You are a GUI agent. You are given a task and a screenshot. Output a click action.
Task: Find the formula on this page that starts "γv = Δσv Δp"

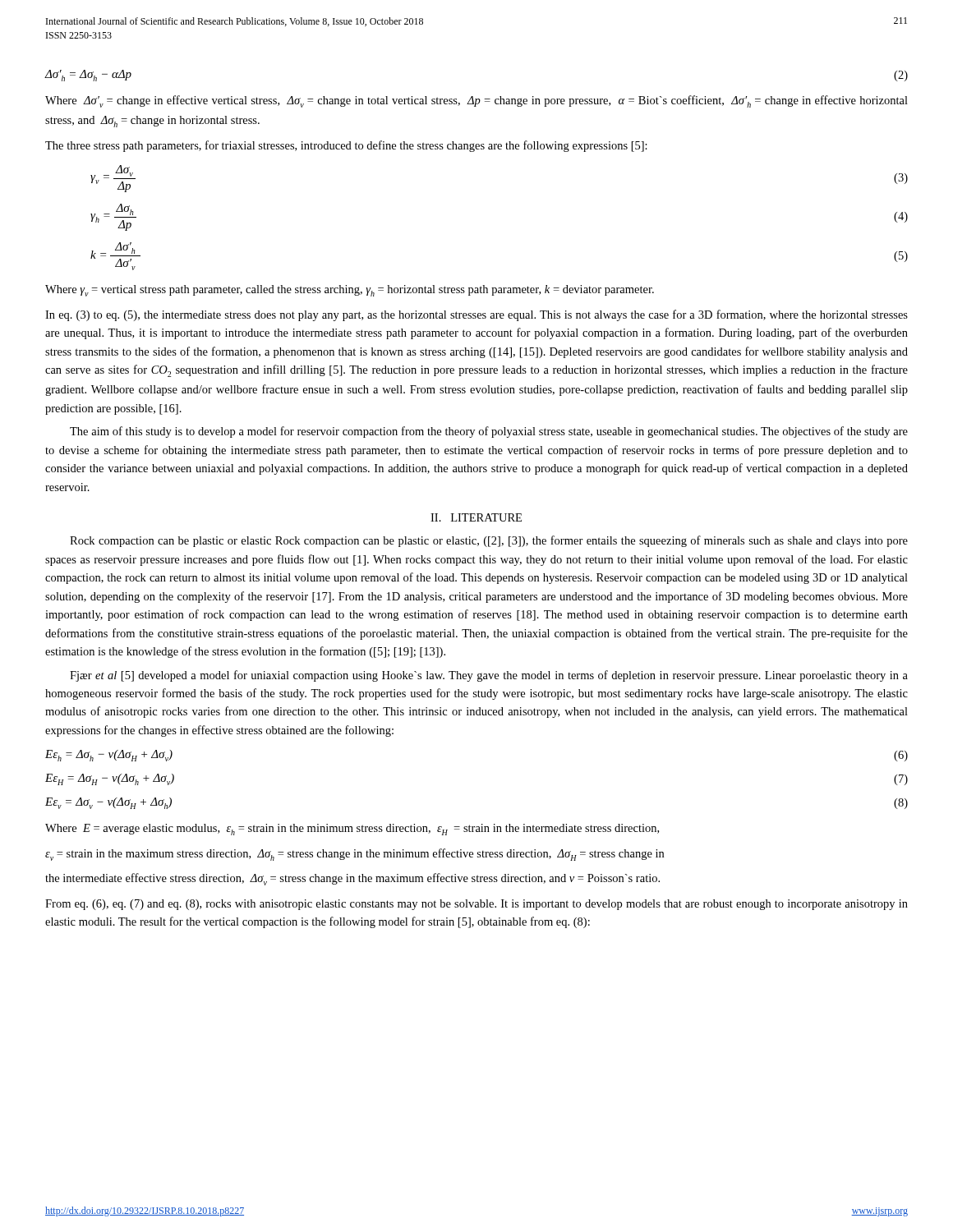(124, 179)
